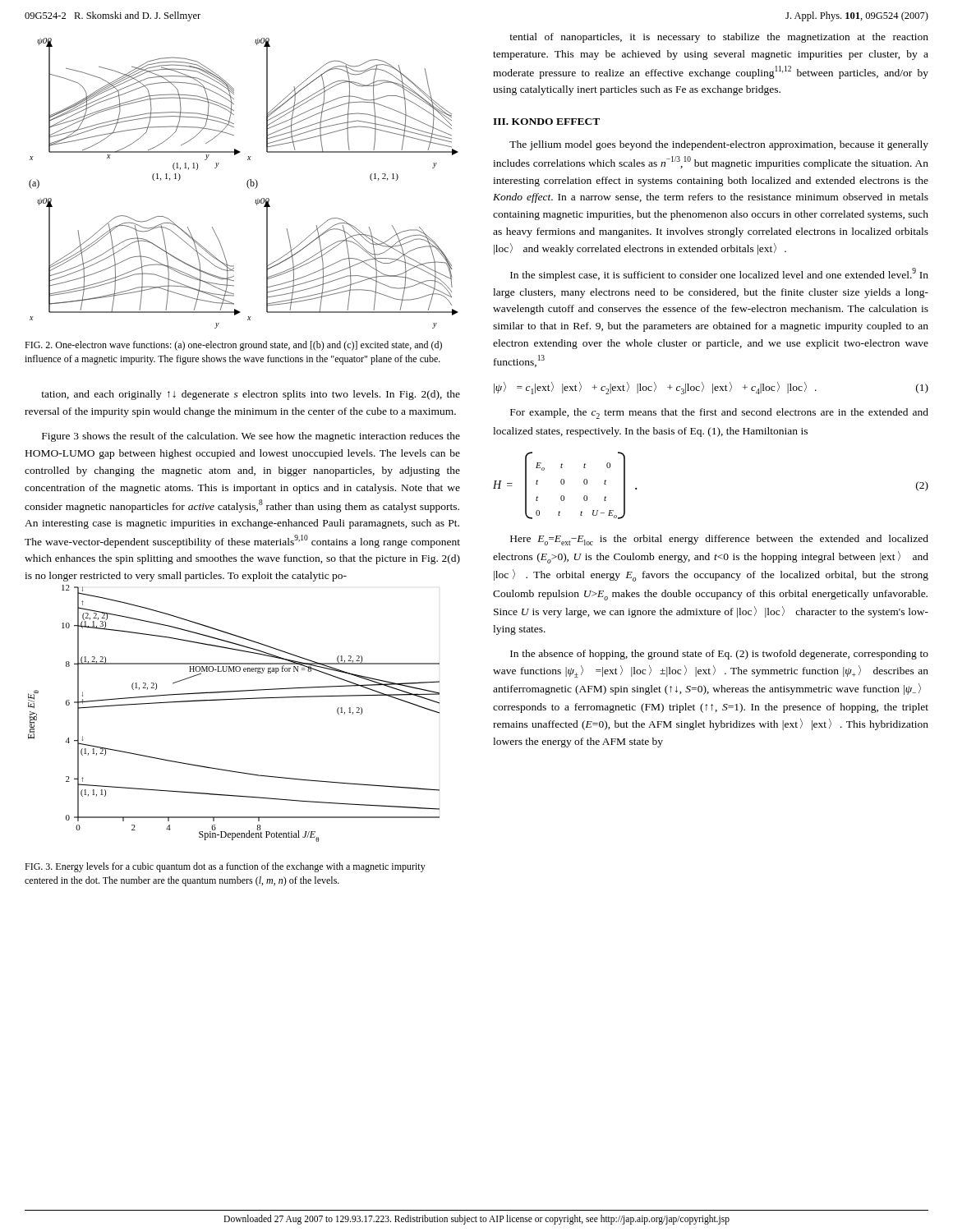Point to the formula beginning "|ψ〉 = c1|ext〉|ext〉 + c2|ext〉|loc〉 + c3|loc〉|ext〉"
This screenshot has width=953, height=1232.
point(711,388)
